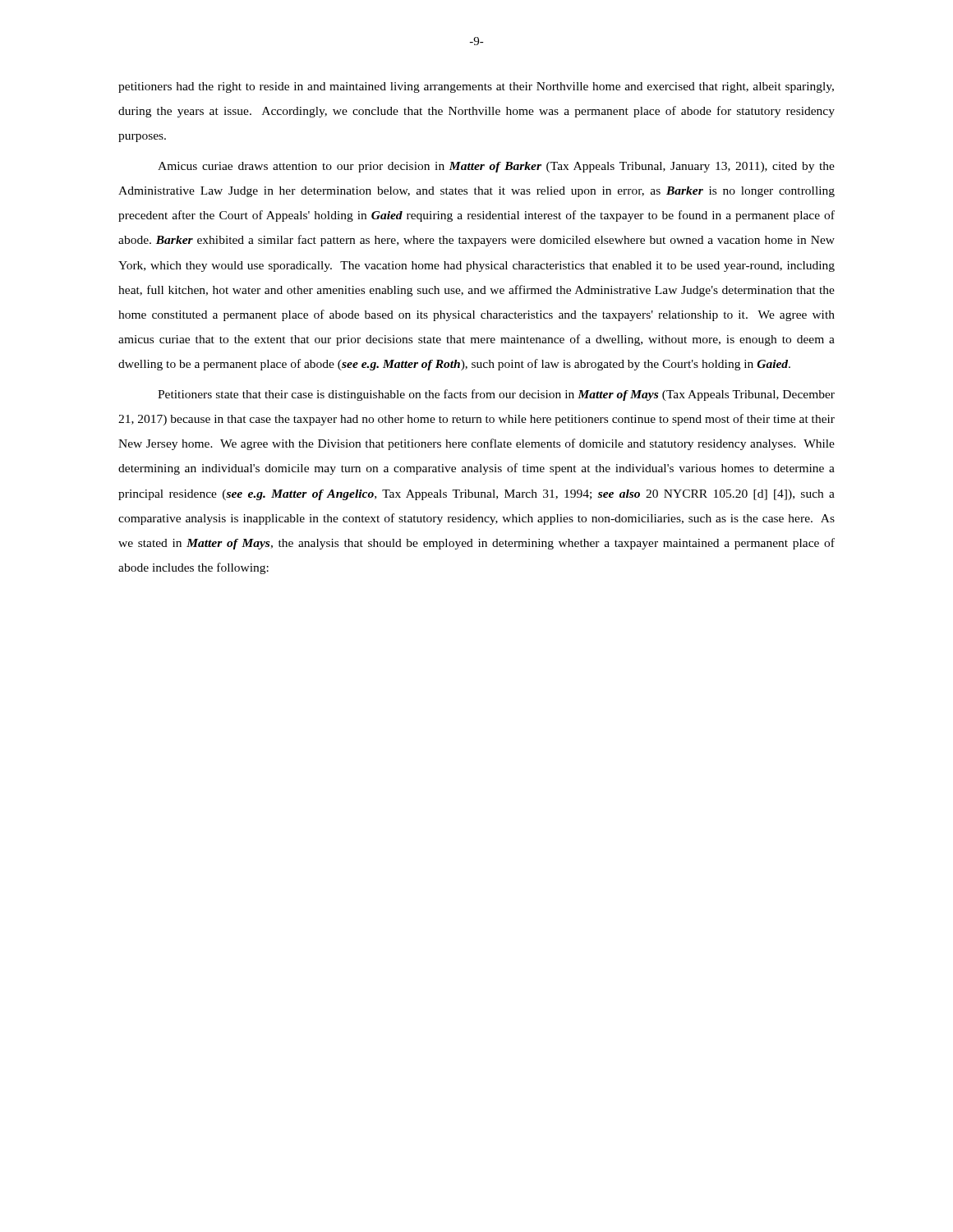The image size is (953, 1232).
Task: Locate the block of text that opens with "Amicus curiae draws attention"
Action: coord(476,264)
